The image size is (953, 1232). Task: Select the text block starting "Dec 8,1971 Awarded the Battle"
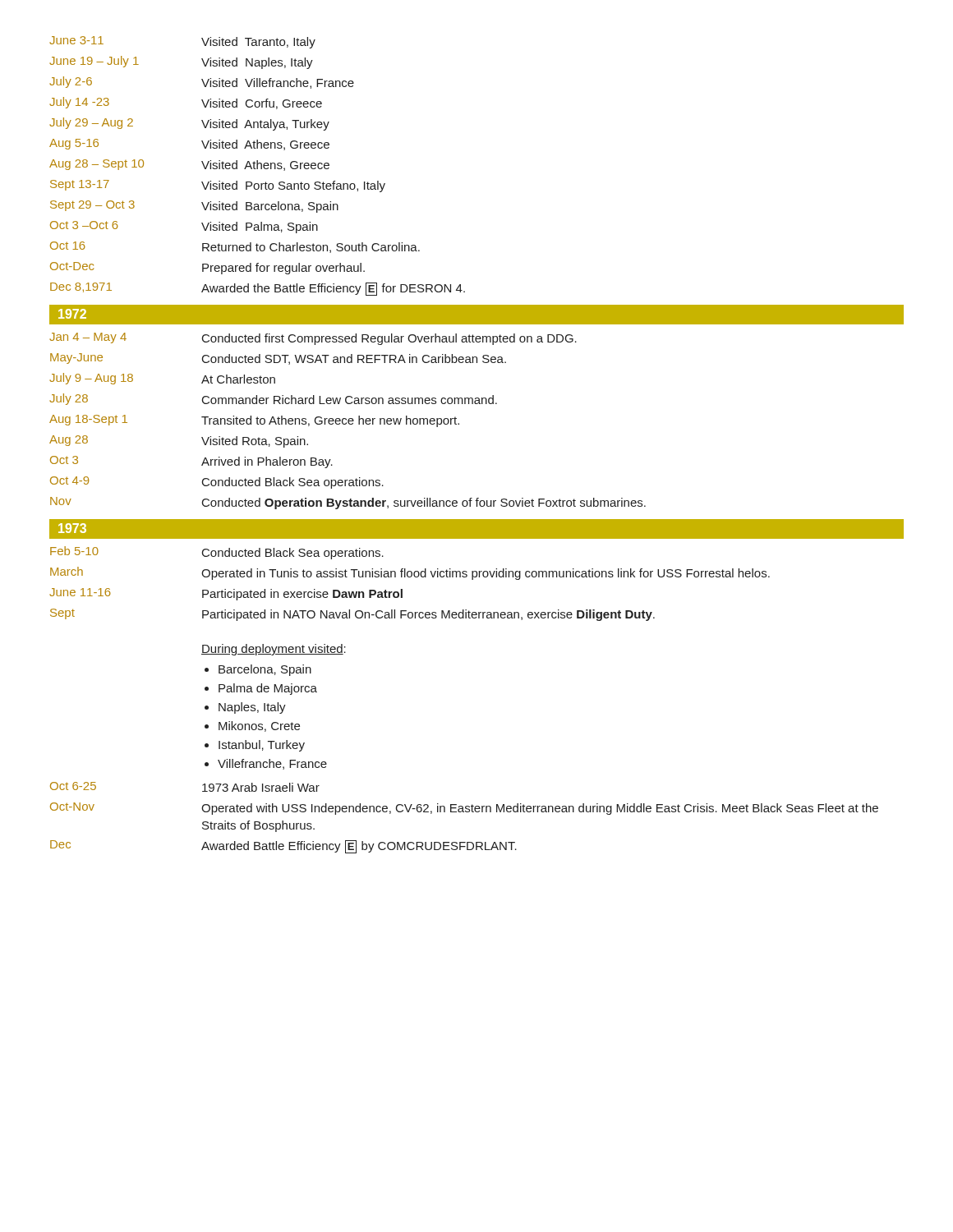[258, 289]
